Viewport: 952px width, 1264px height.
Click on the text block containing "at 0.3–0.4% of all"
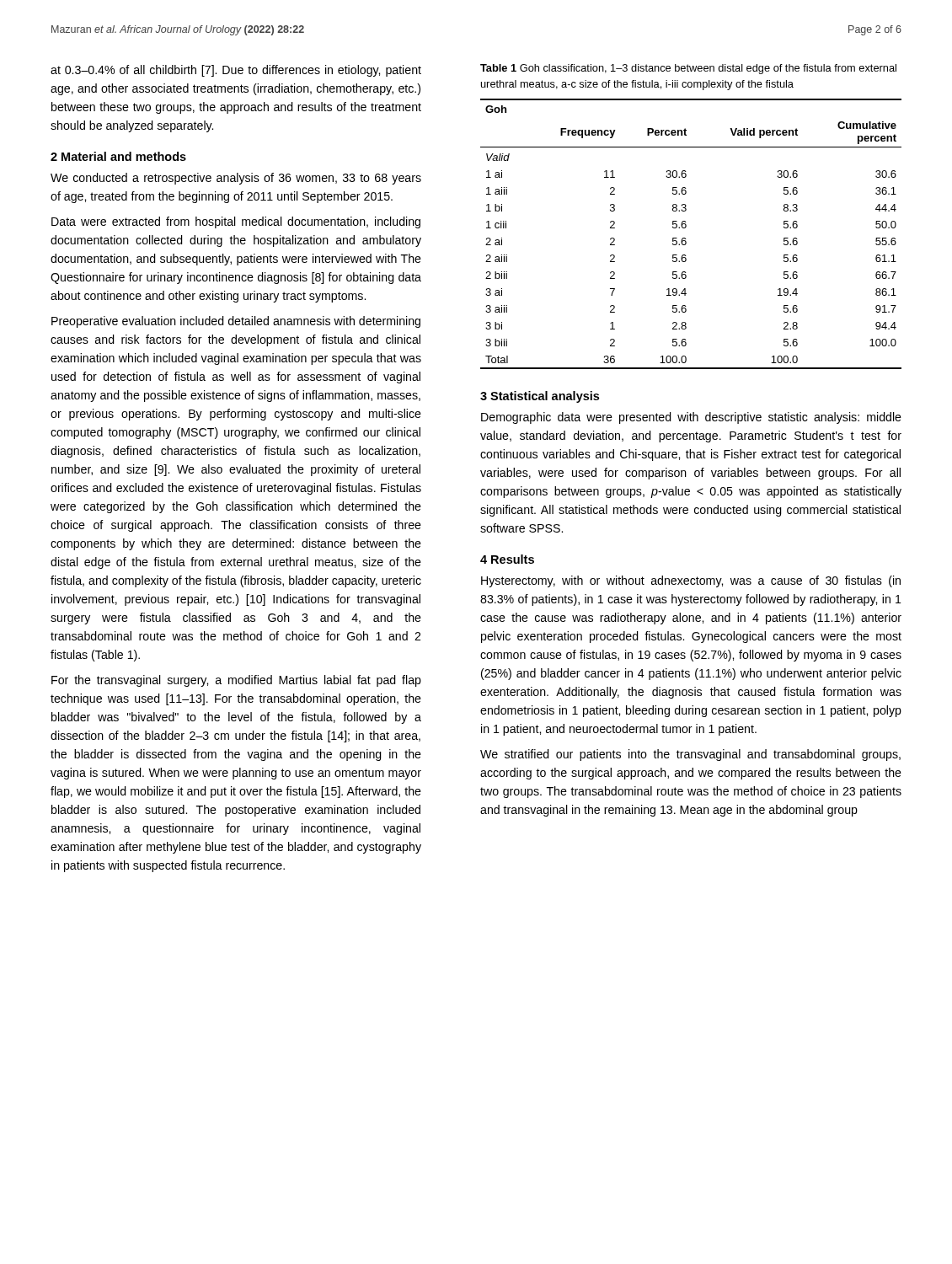coord(236,98)
